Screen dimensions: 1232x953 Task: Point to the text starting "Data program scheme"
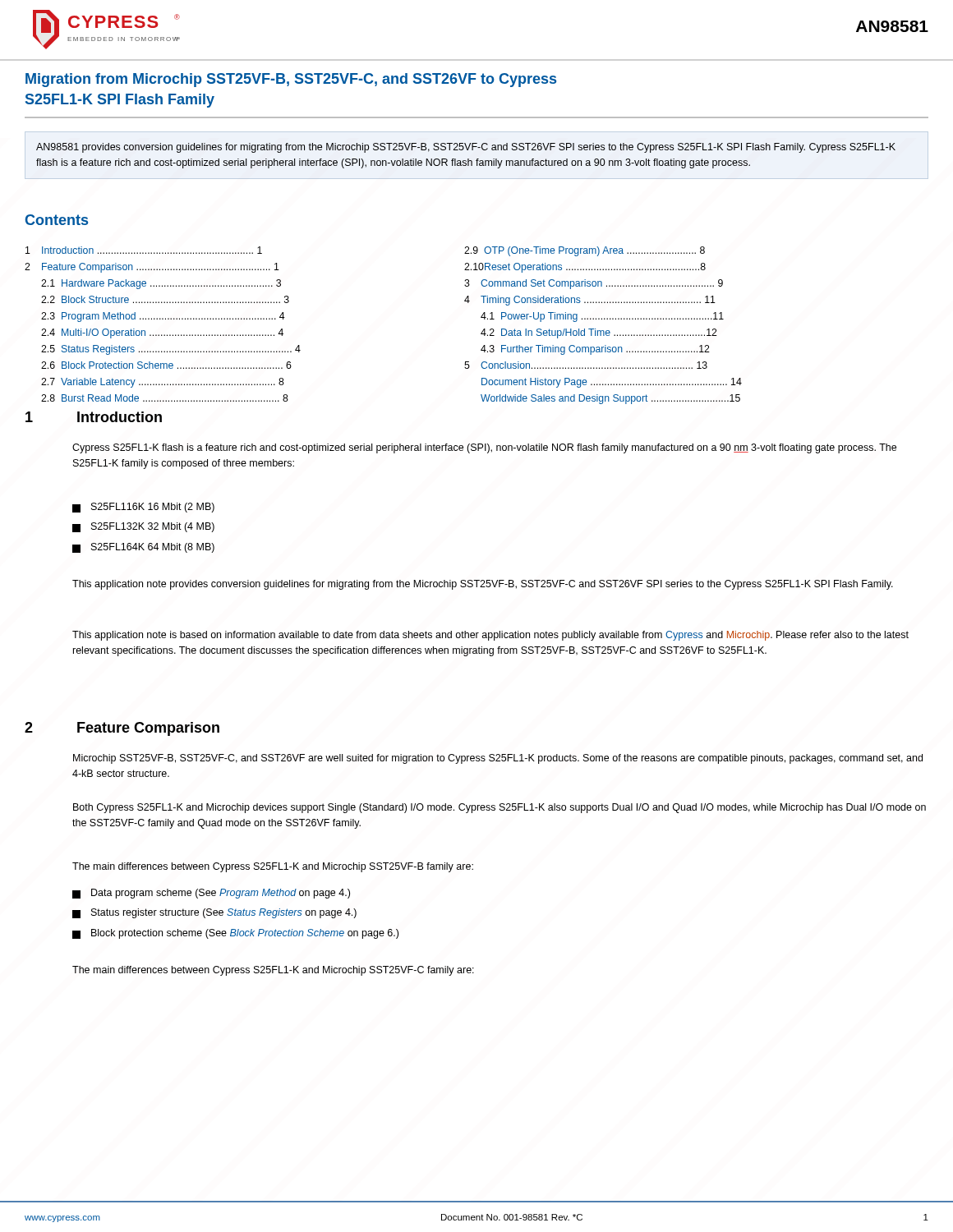[212, 895]
